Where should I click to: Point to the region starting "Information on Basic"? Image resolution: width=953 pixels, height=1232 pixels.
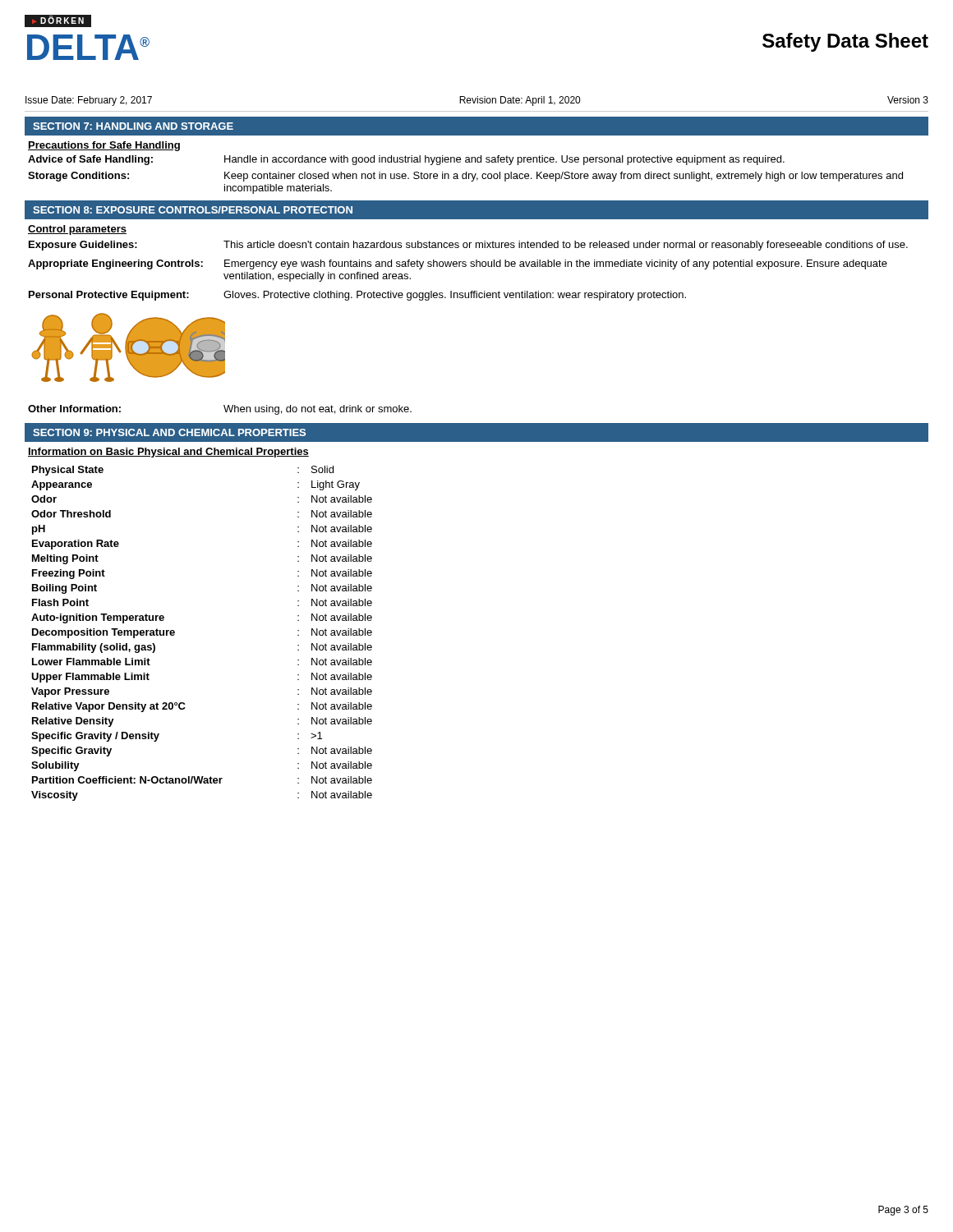[x=168, y=451]
